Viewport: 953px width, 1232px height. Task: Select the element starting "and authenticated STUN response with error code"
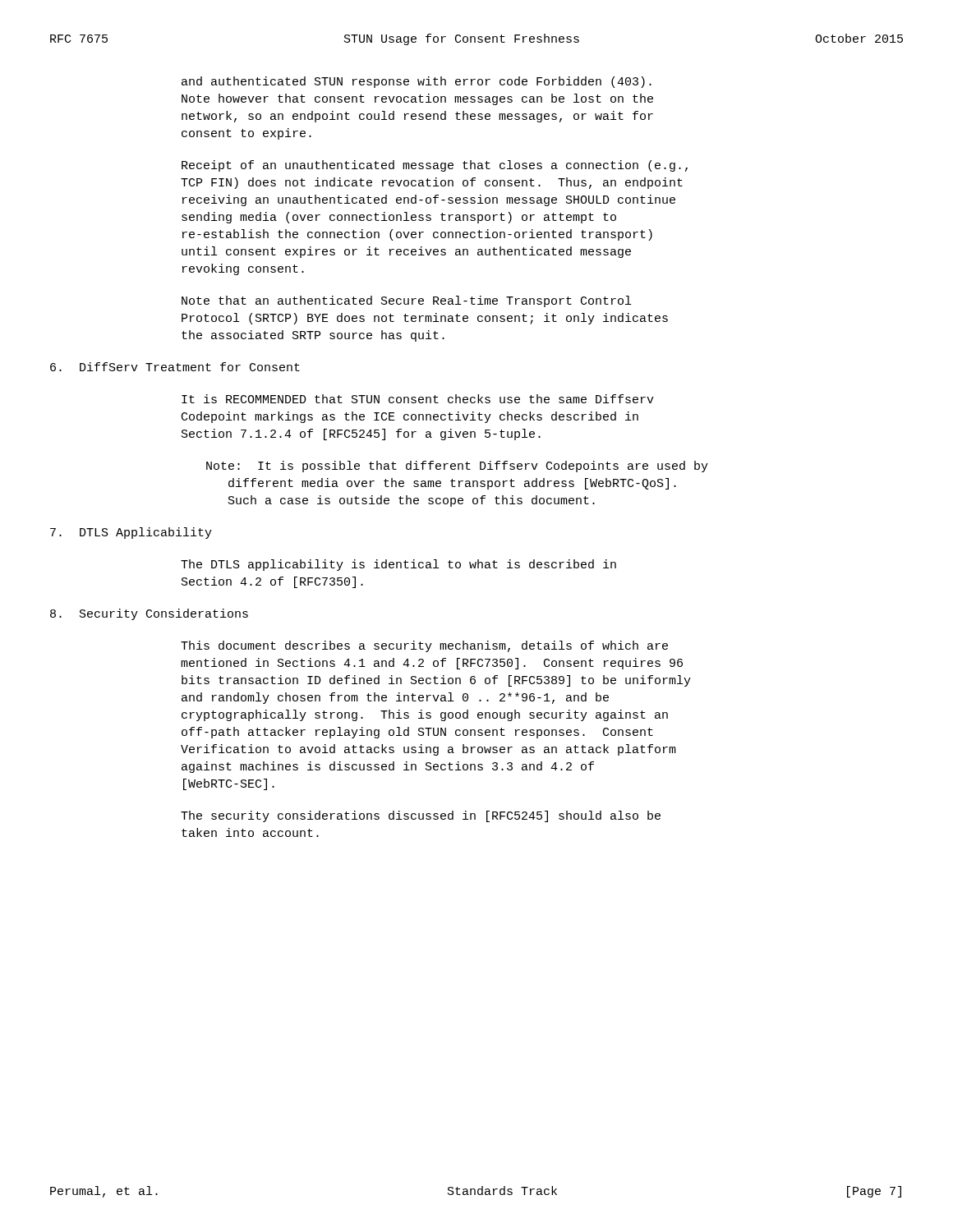point(417,108)
